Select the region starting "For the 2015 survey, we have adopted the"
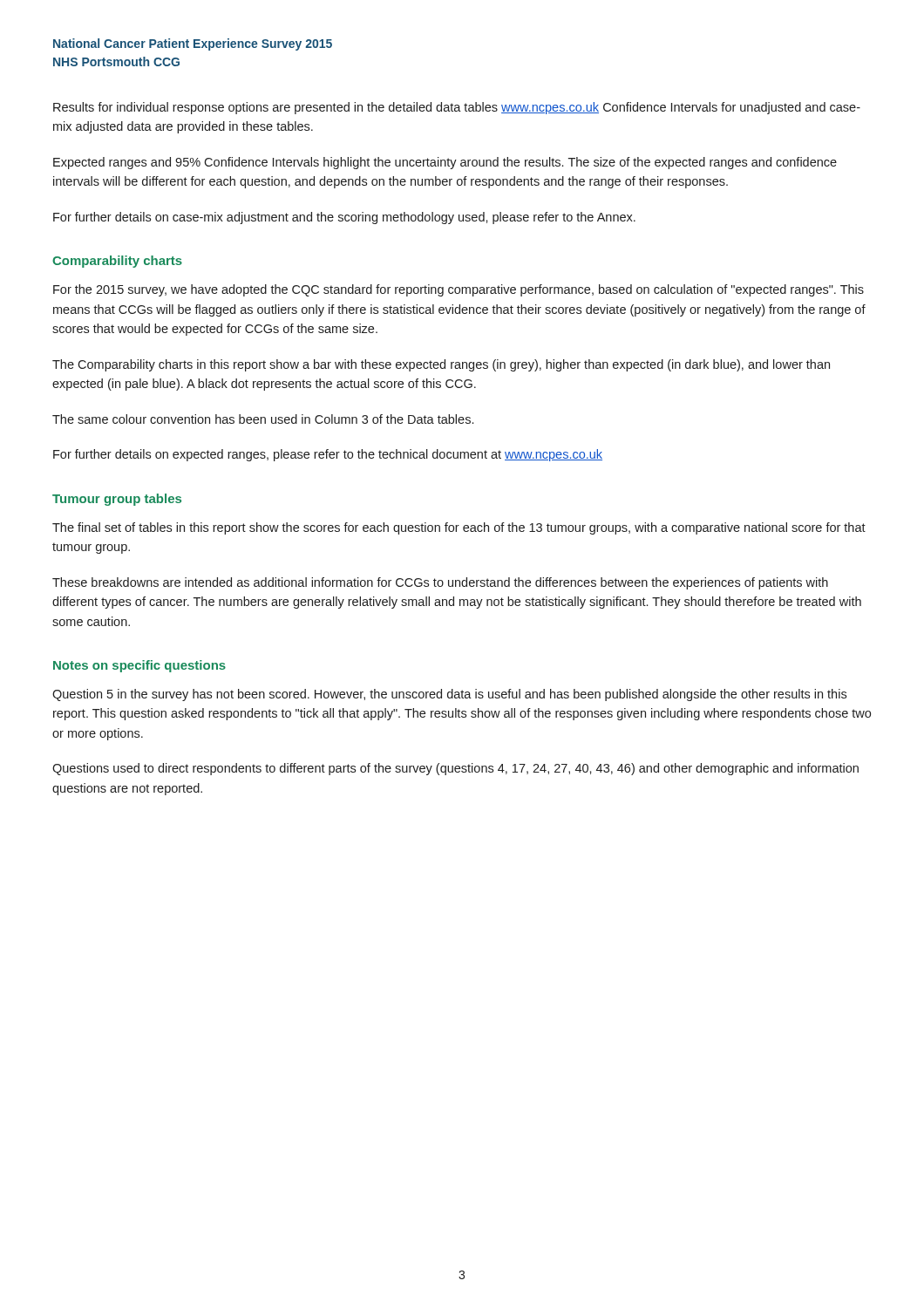The width and height of the screenshot is (924, 1308). pyautogui.click(x=459, y=309)
